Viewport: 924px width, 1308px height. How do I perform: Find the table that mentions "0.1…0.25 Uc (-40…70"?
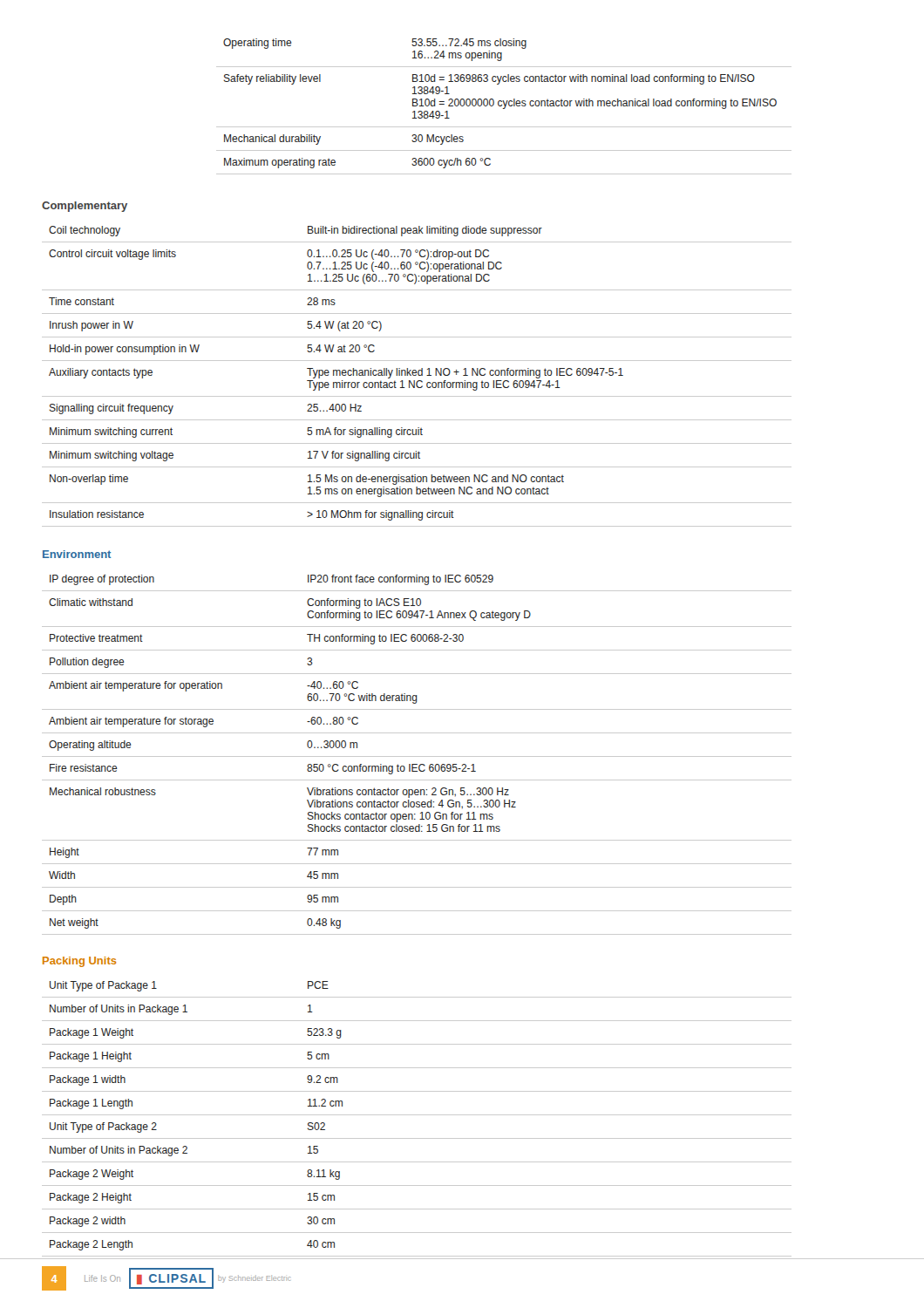[x=462, y=373]
